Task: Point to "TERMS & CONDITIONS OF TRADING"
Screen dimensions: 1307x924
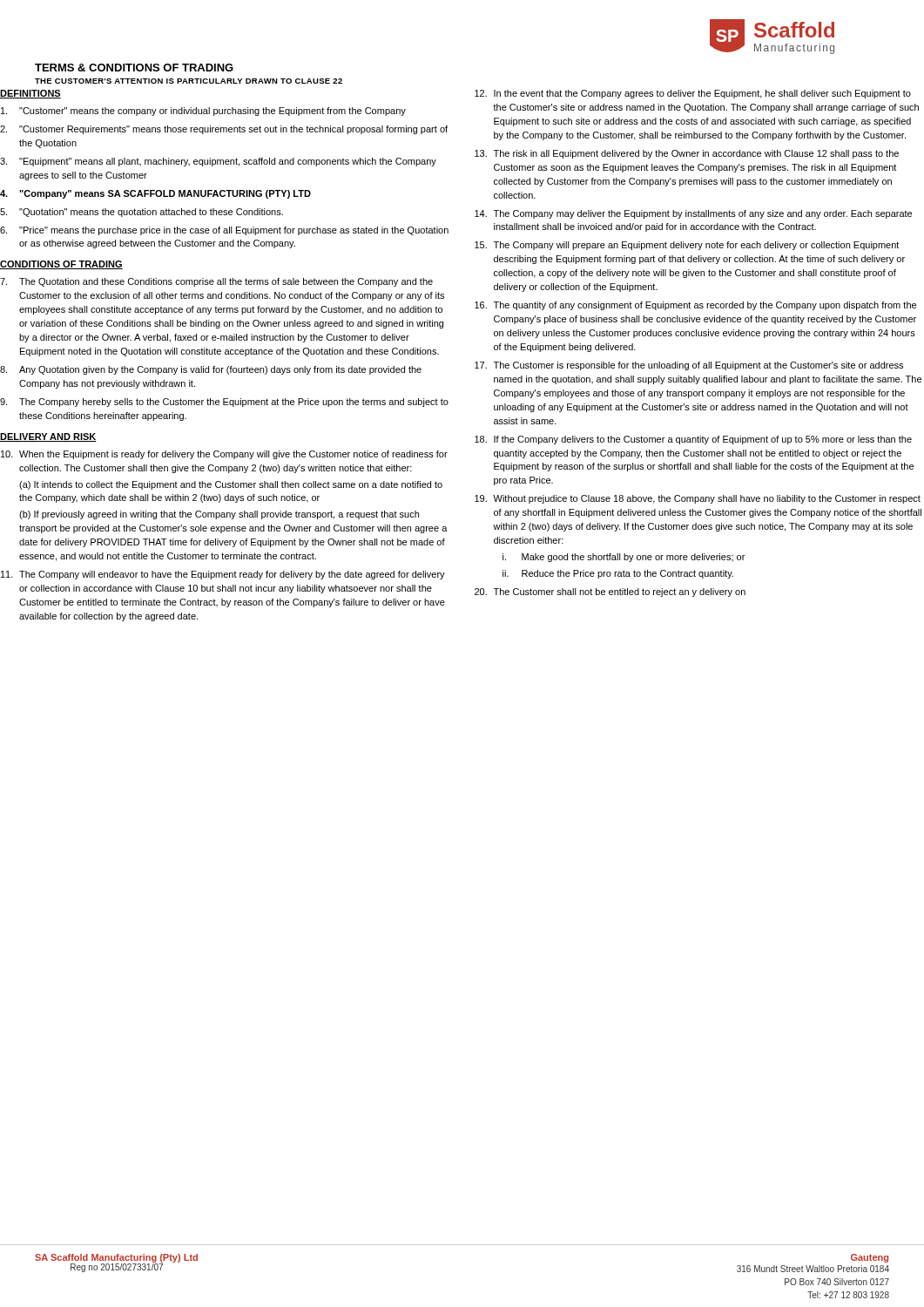Action: [x=134, y=68]
